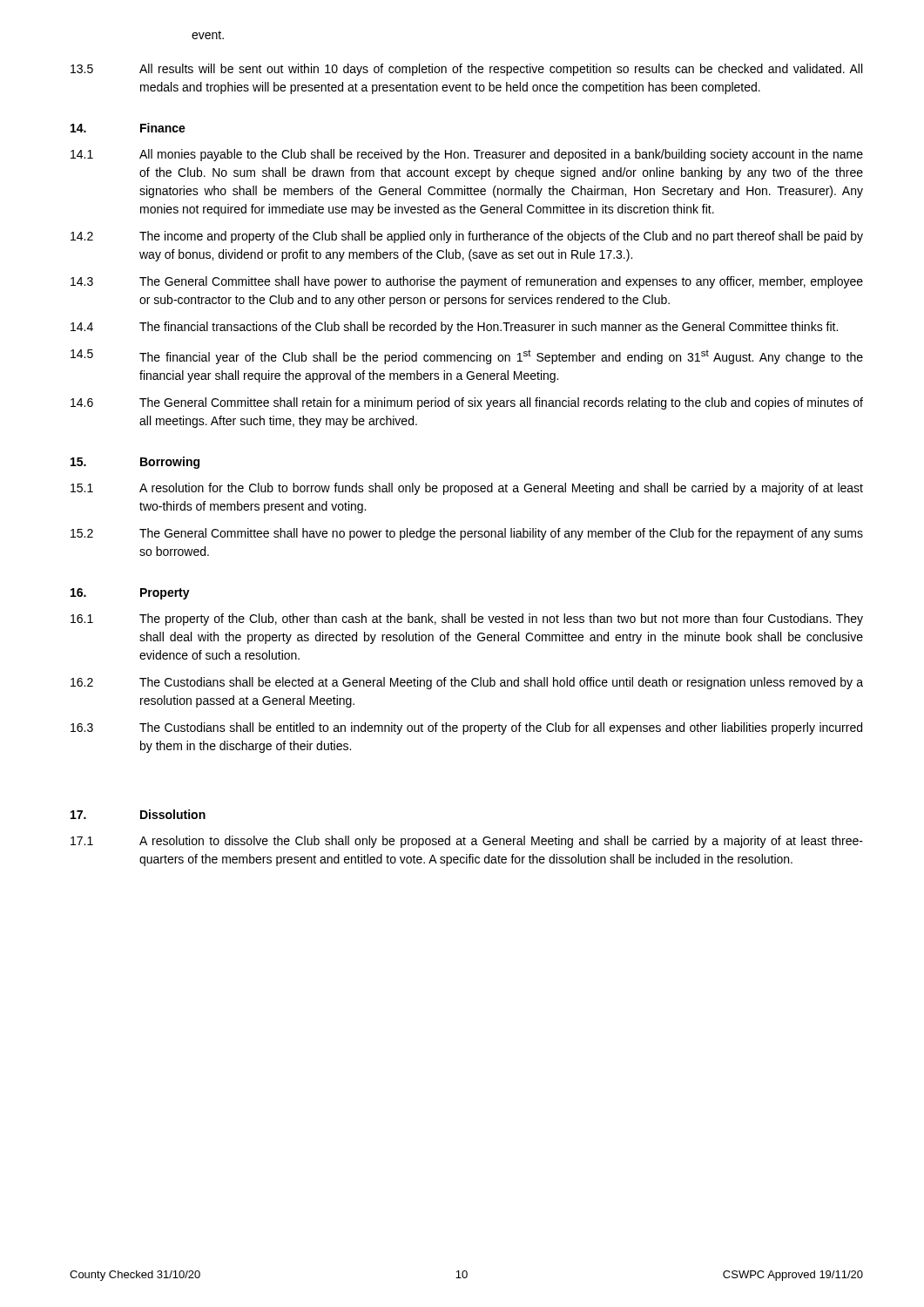Find the list item with the text "14.6 The General Committee"
This screenshot has height=1307, width=924.
click(466, 412)
